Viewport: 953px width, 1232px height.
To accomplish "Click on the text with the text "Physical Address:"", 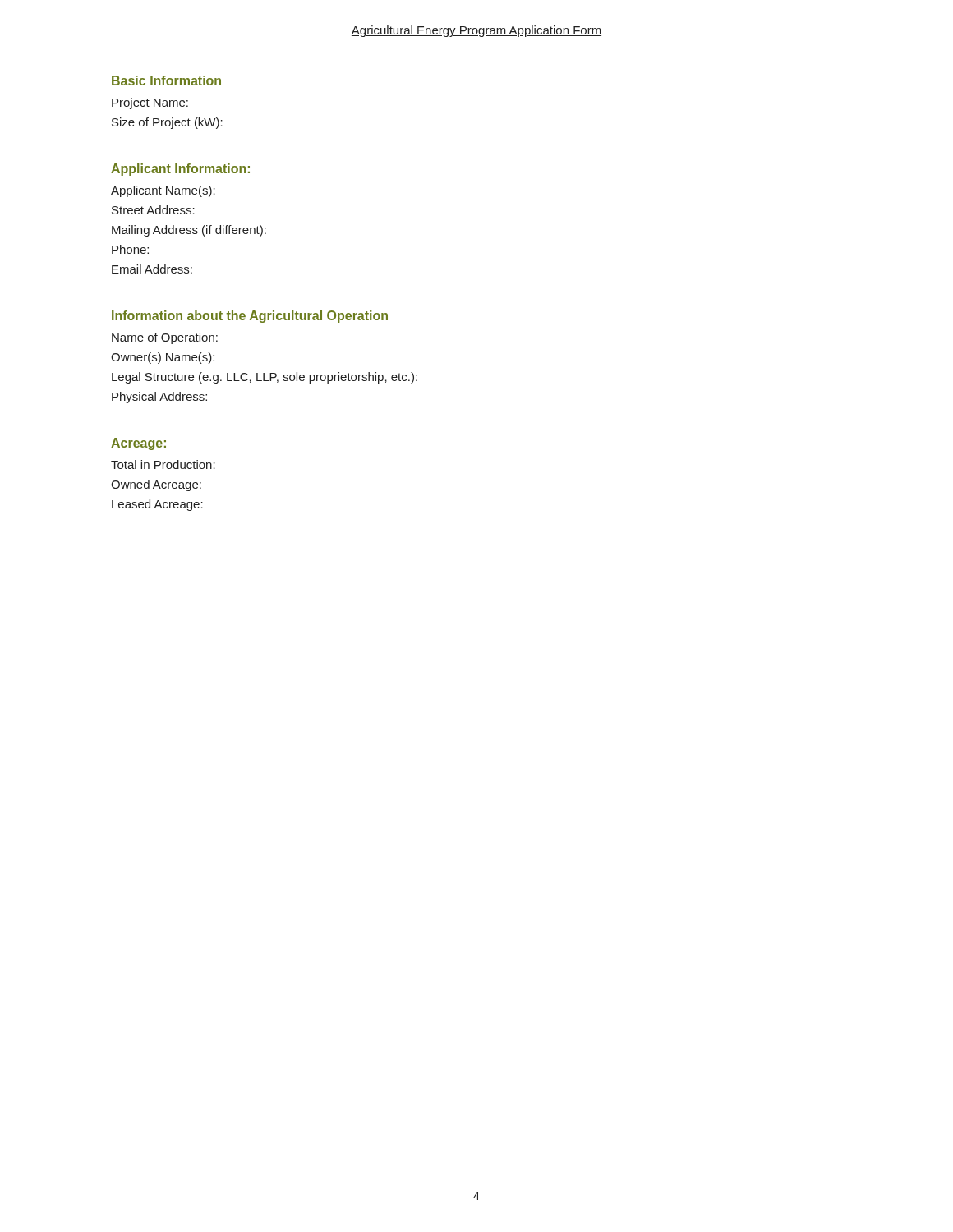I will [x=160, y=396].
